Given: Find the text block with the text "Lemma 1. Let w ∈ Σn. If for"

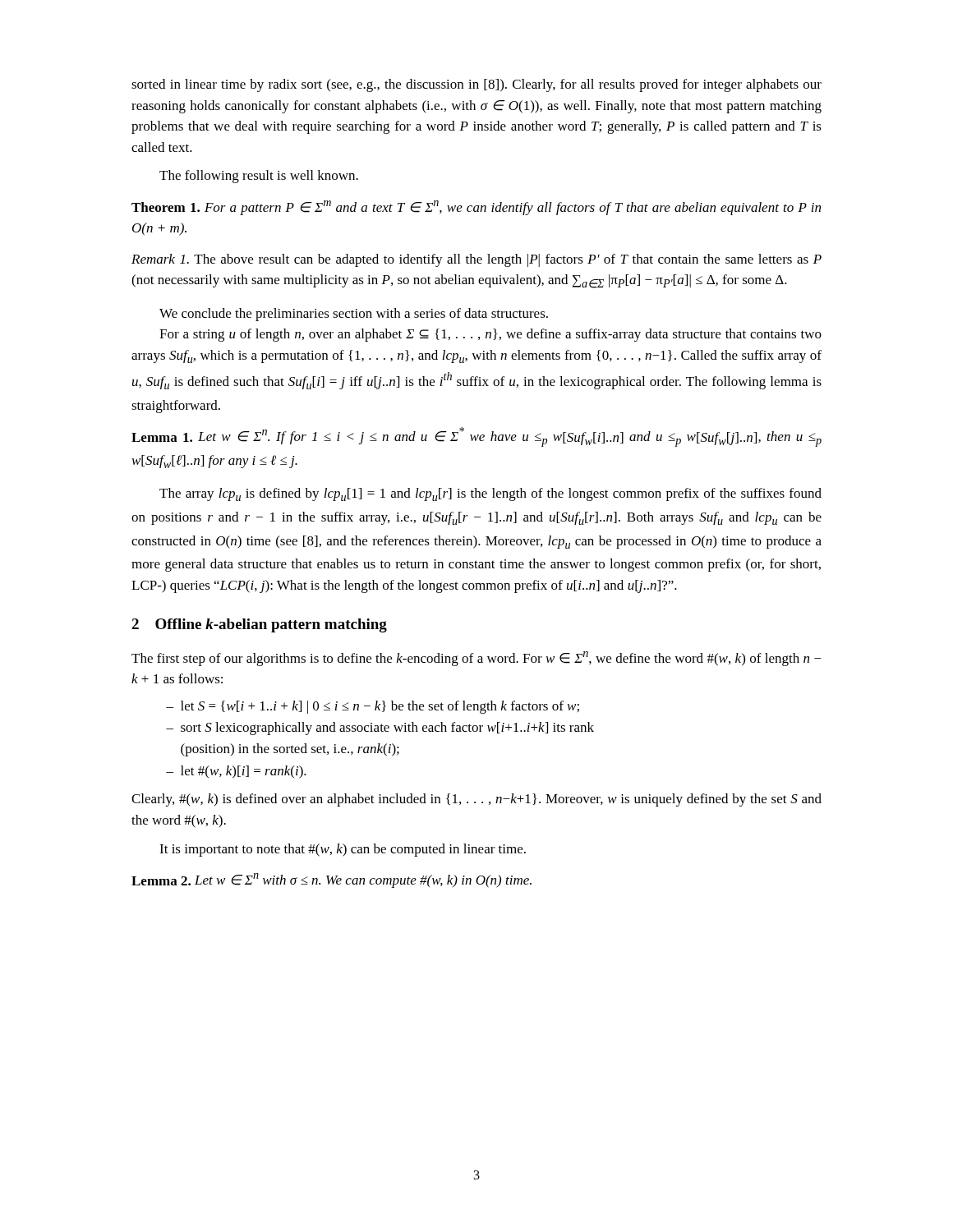Looking at the screenshot, I should coord(476,448).
